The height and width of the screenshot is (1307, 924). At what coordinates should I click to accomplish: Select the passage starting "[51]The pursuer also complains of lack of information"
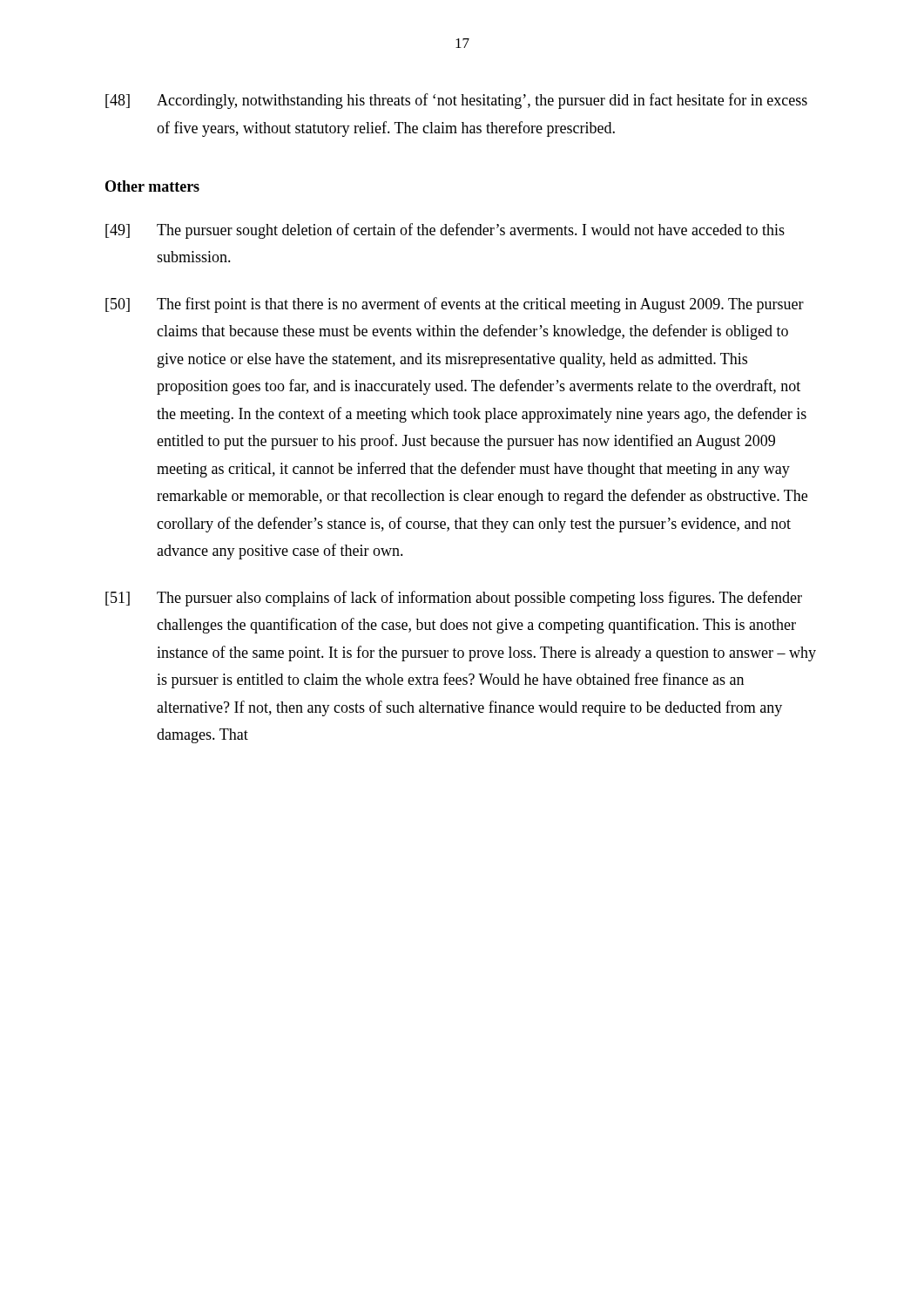[x=460, y=667]
